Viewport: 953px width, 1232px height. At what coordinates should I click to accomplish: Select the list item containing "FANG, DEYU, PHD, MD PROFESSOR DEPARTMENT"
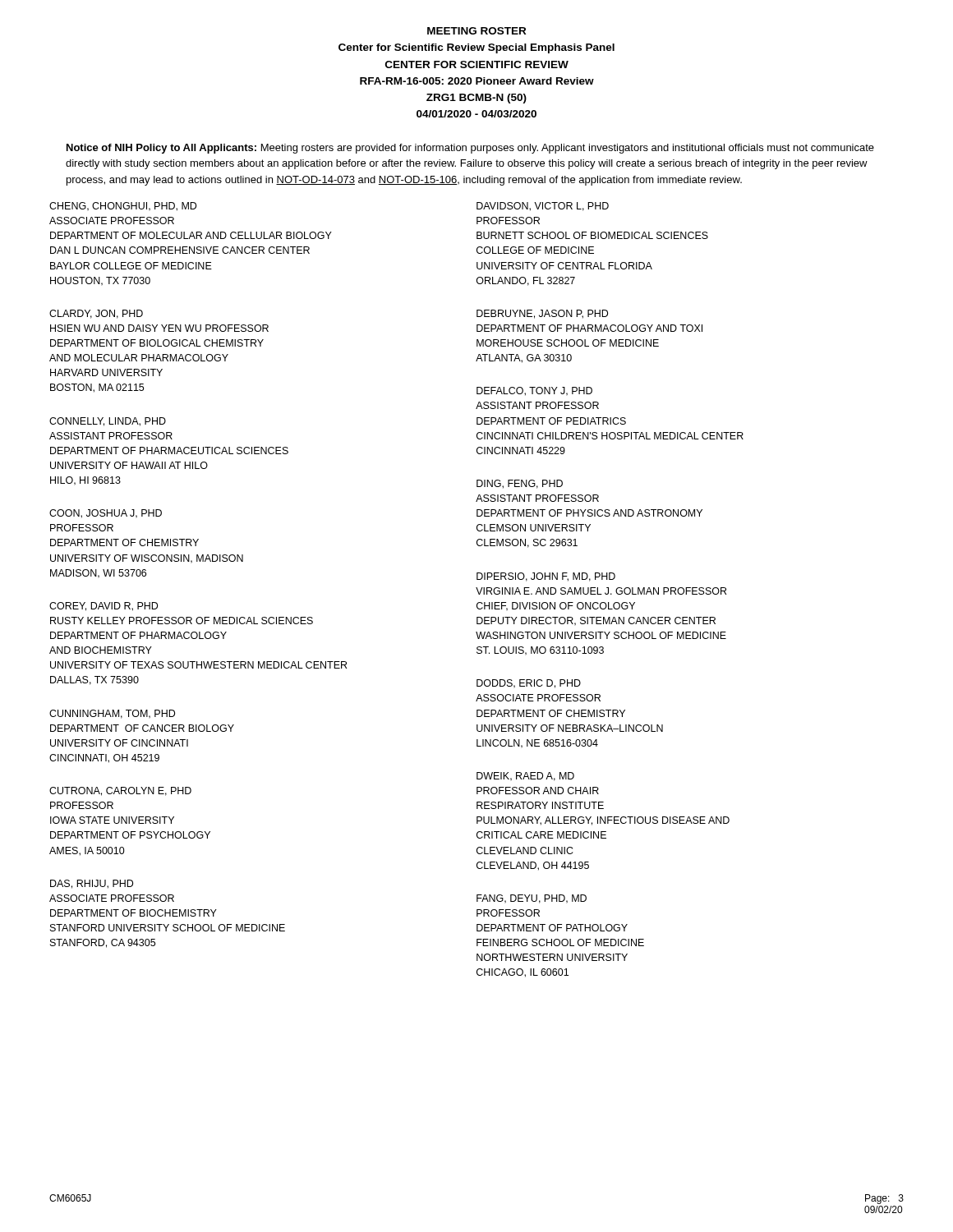(532, 899)
